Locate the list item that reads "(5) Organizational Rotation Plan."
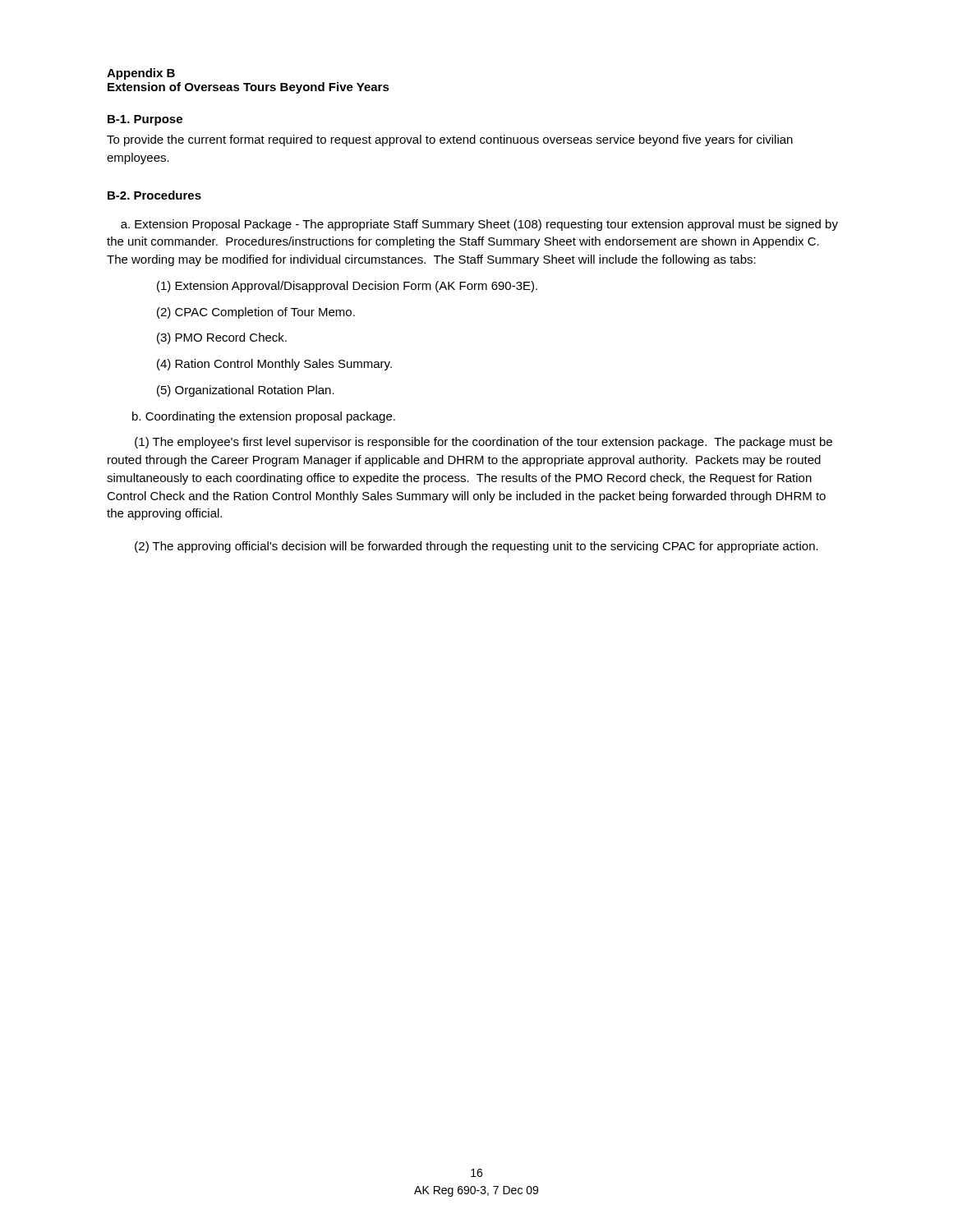 [x=245, y=389]
